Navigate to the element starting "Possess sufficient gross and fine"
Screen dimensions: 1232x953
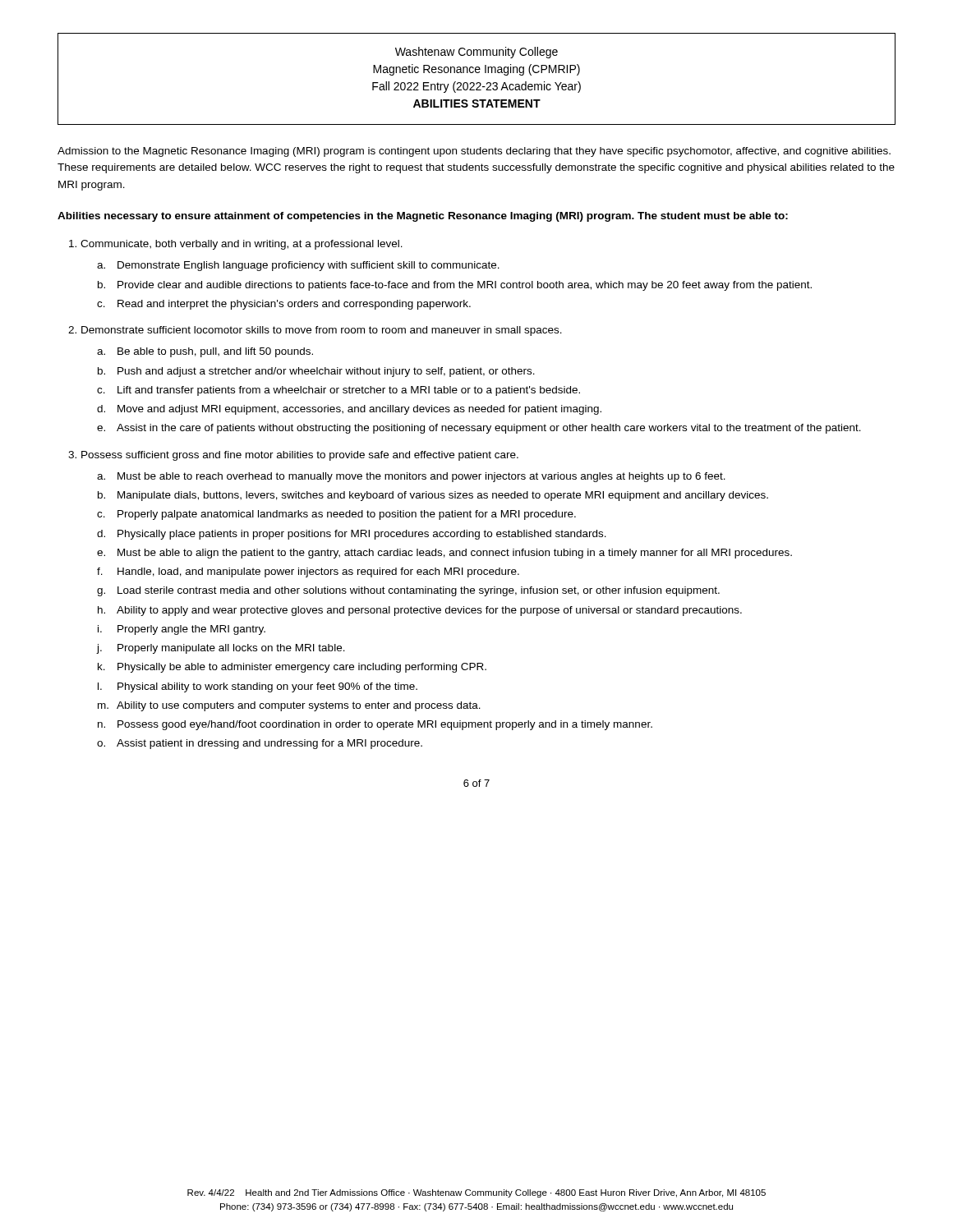[476, 599]
